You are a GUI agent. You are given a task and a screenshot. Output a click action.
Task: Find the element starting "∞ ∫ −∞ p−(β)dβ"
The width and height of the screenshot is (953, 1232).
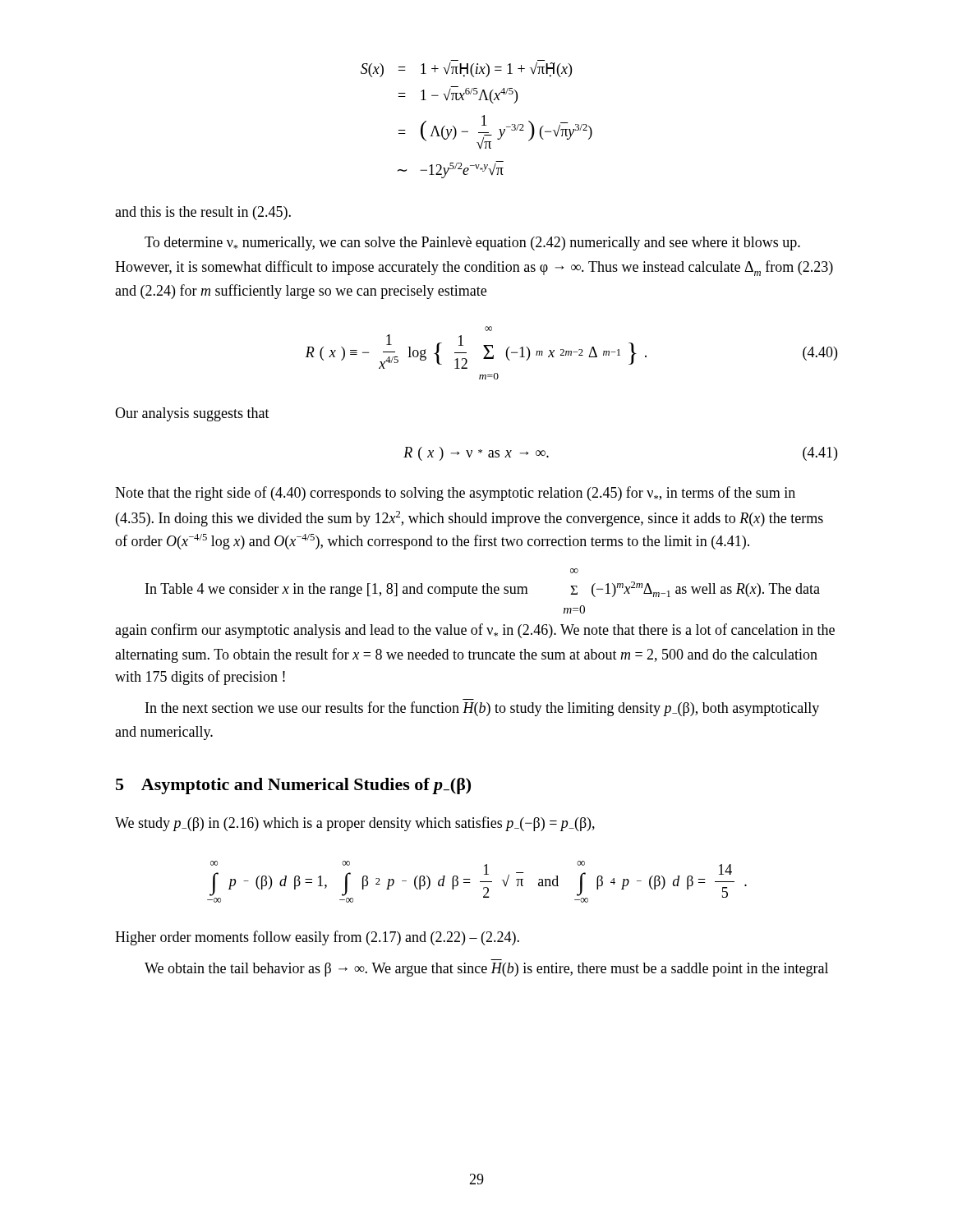point(476,881)
